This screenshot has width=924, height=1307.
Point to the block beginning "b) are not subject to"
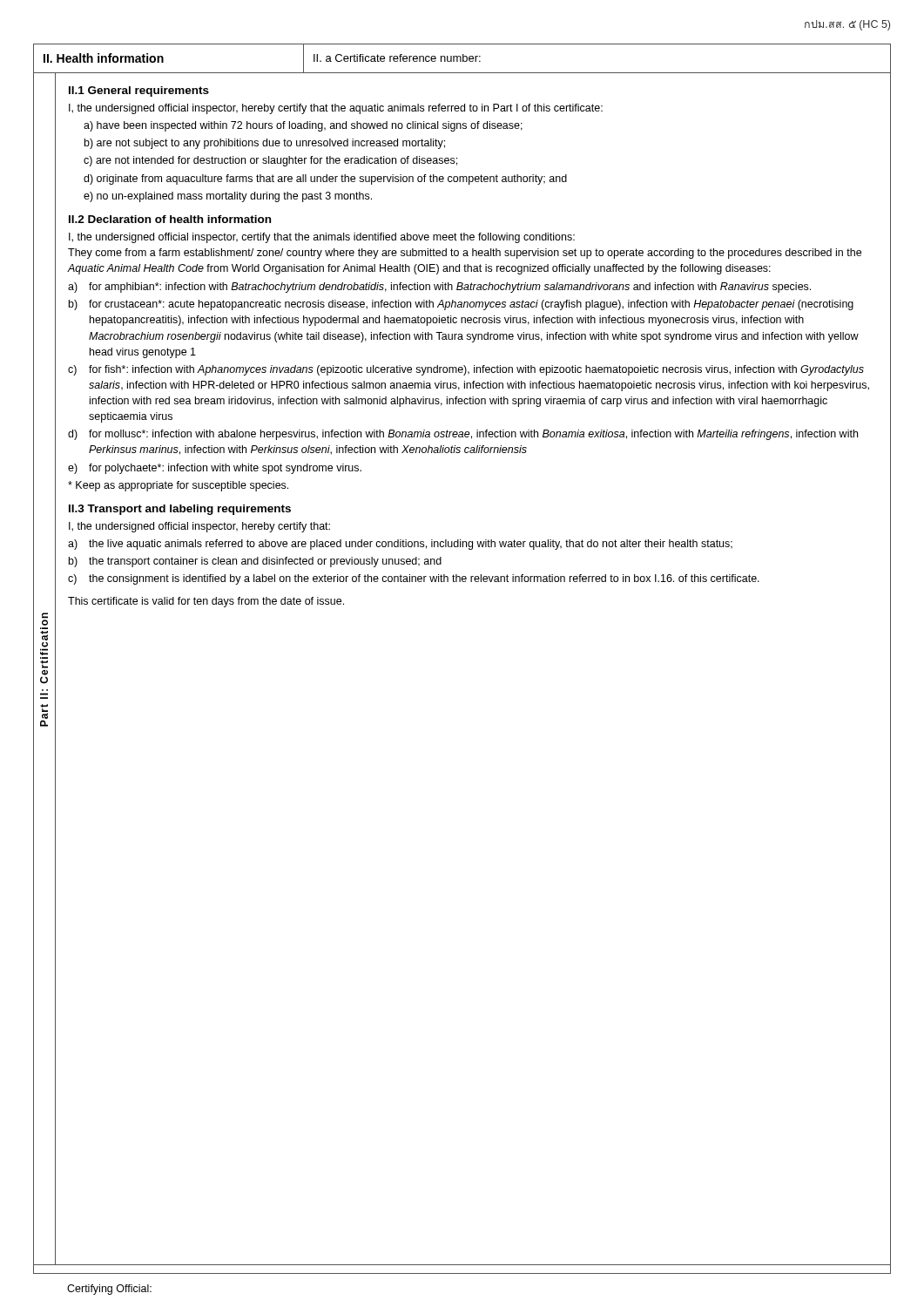tap(265, 143)
